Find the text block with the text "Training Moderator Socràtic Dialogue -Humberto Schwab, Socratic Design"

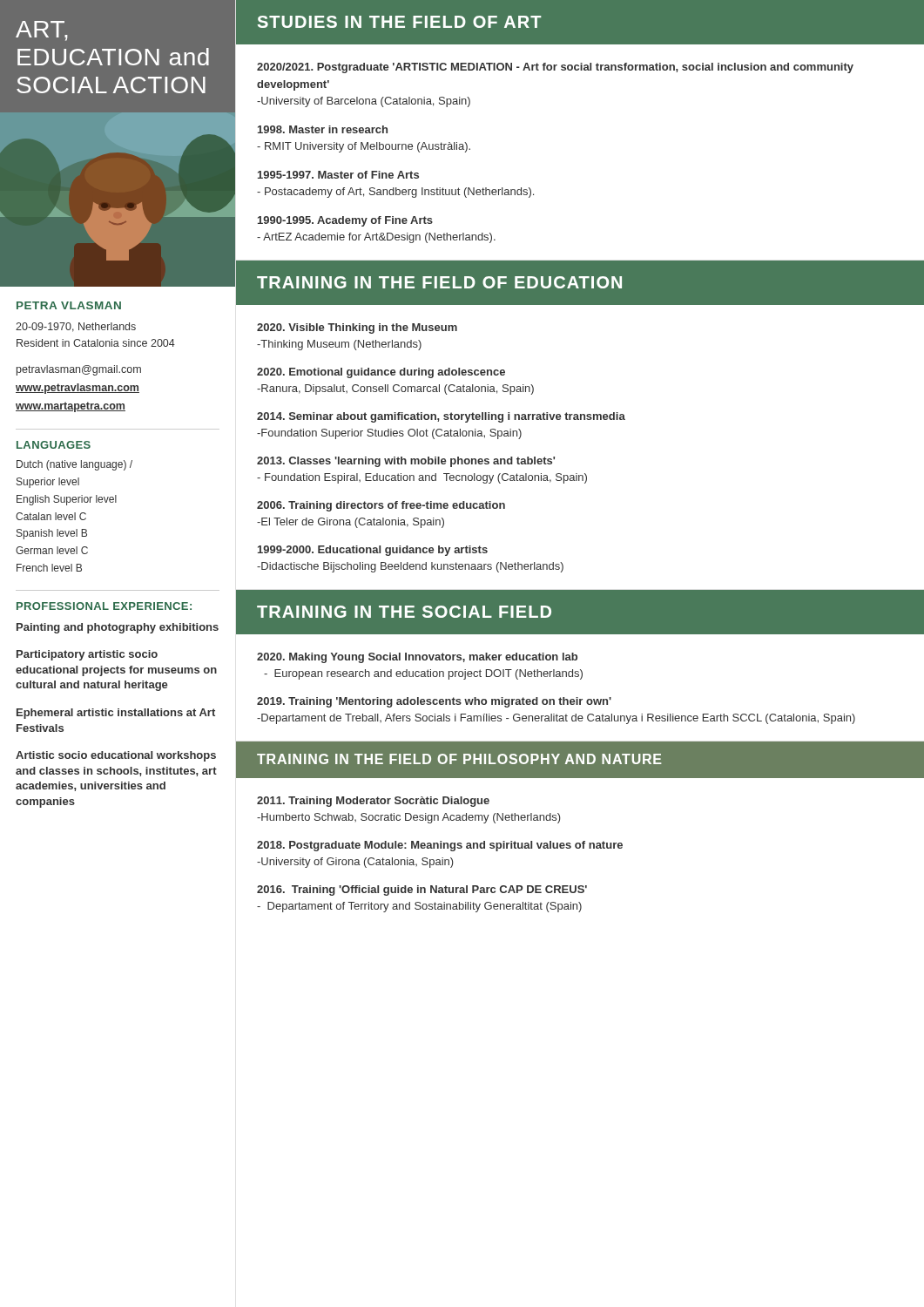pyautogui.click(x=409, y=808)
